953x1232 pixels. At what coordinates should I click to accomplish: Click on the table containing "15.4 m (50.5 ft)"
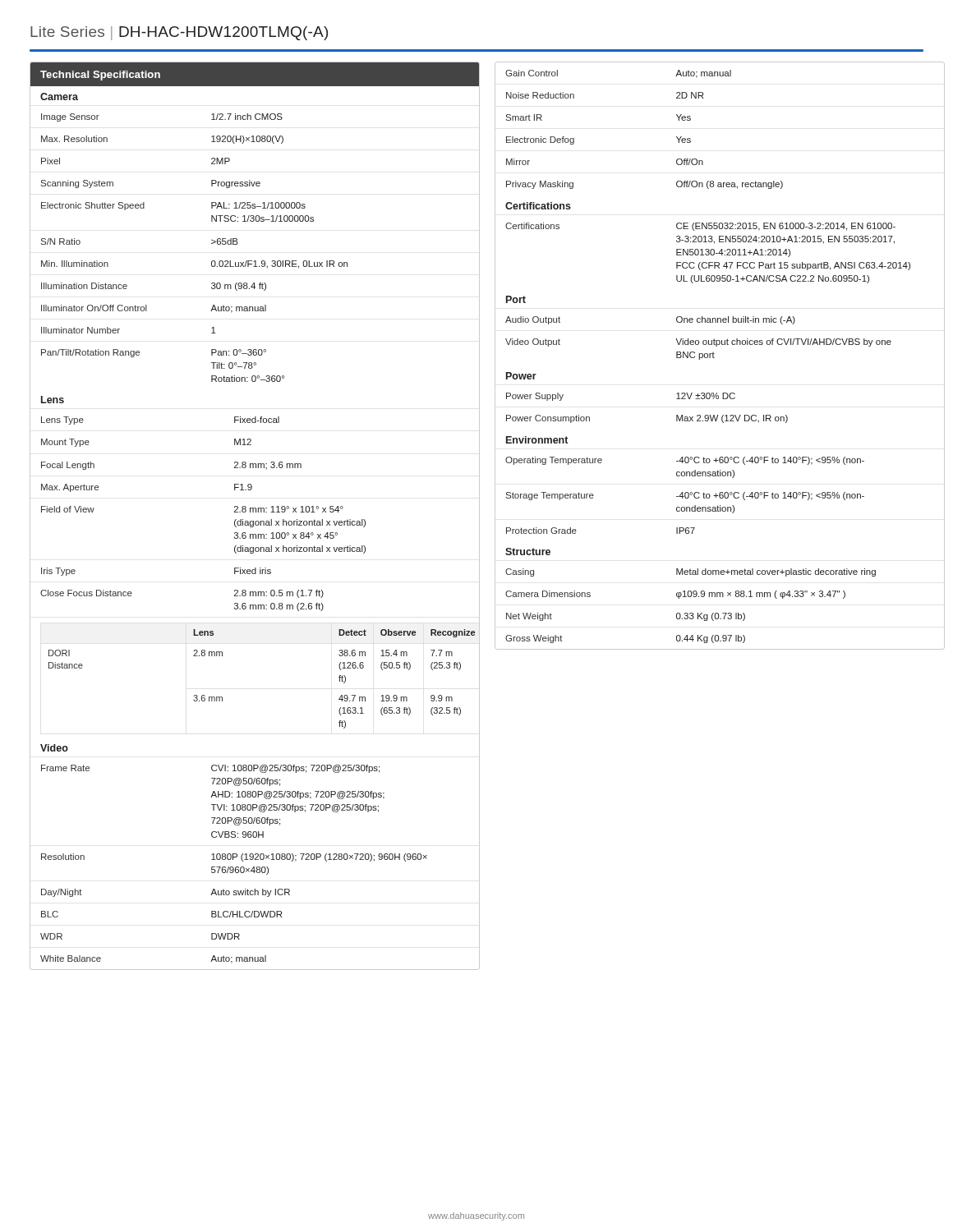coord(285,573)
